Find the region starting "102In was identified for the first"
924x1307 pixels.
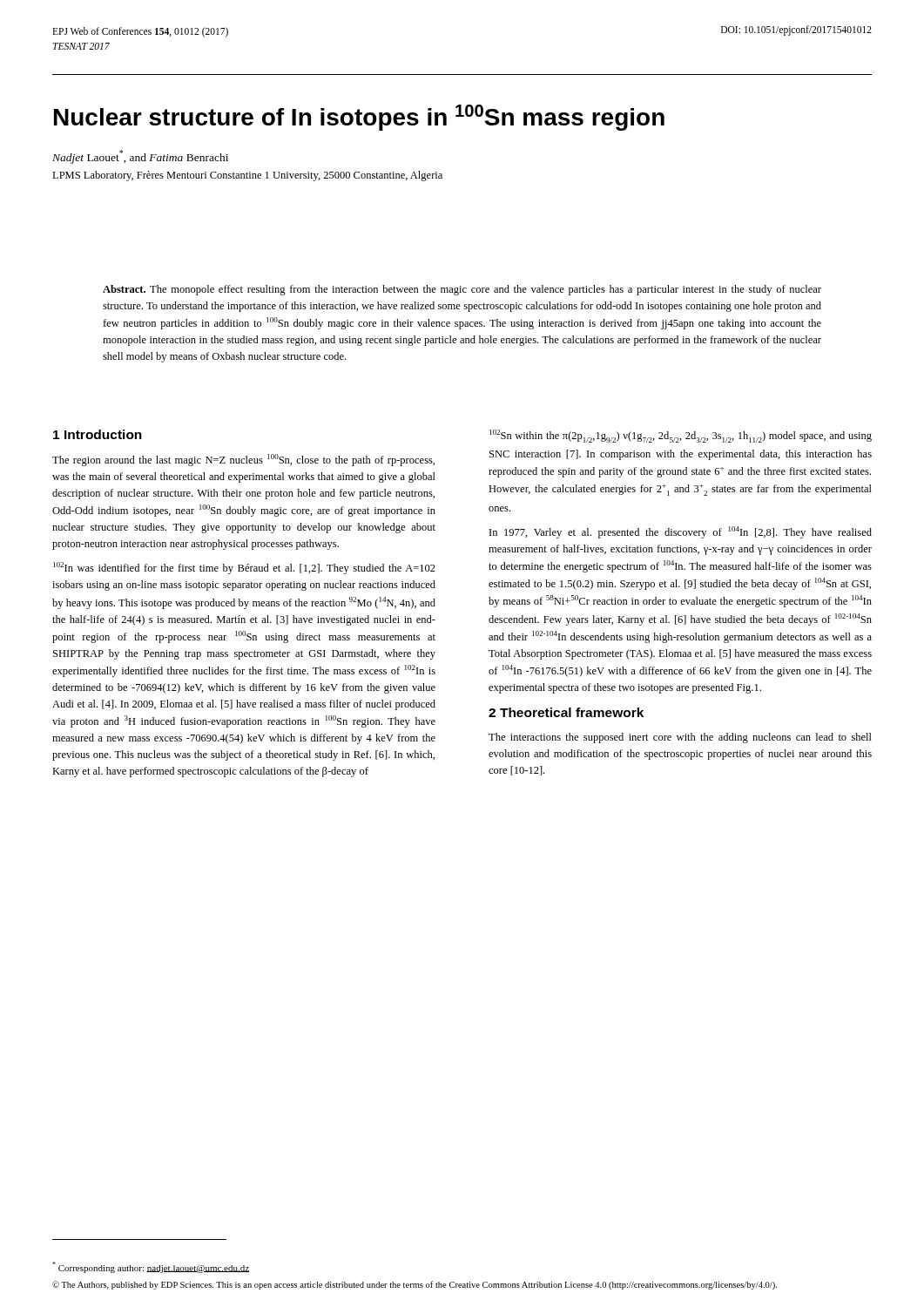click(x=244, y=669)
